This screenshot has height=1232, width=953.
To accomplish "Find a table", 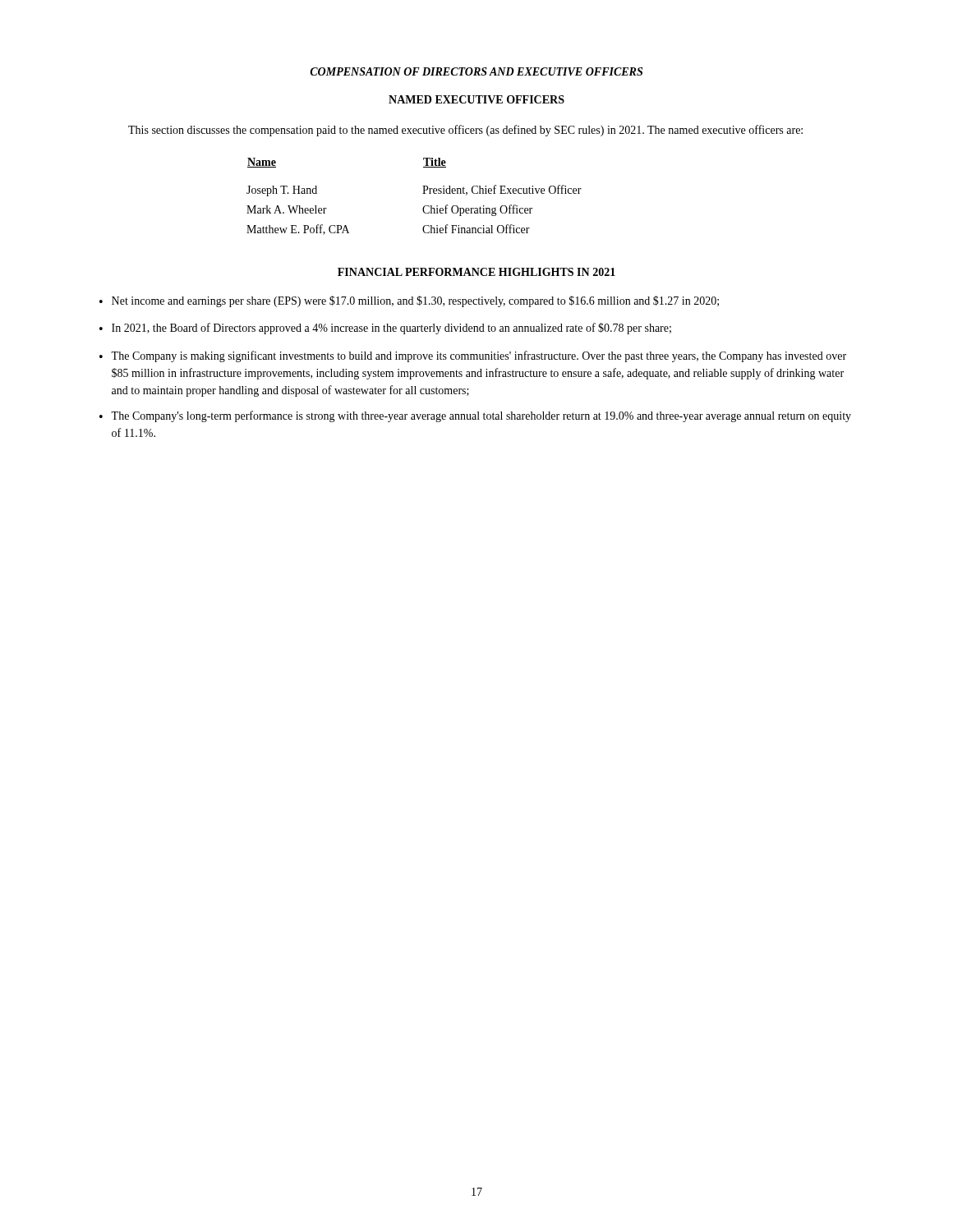I will 476,199.
